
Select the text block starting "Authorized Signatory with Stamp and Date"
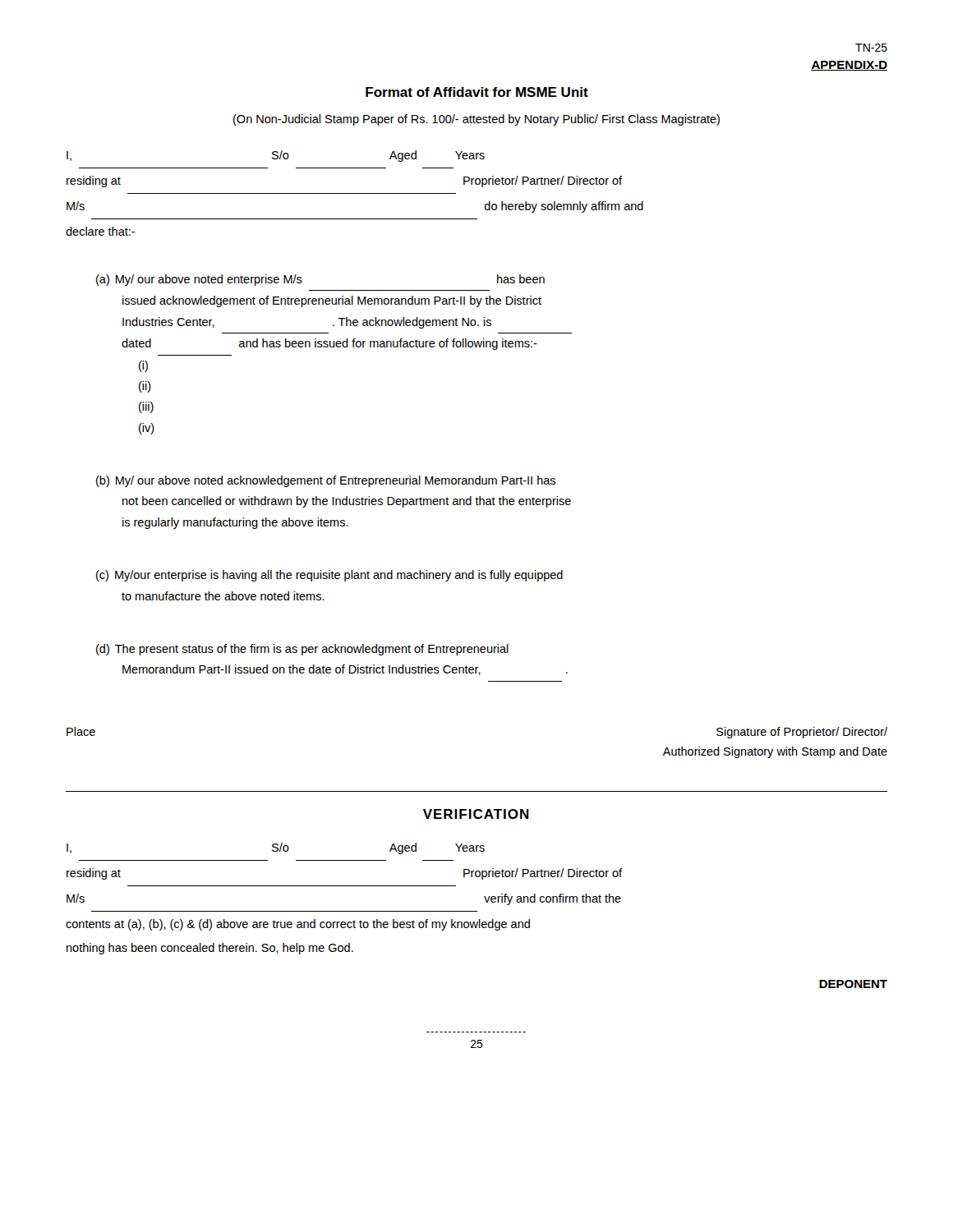(775, 751)
